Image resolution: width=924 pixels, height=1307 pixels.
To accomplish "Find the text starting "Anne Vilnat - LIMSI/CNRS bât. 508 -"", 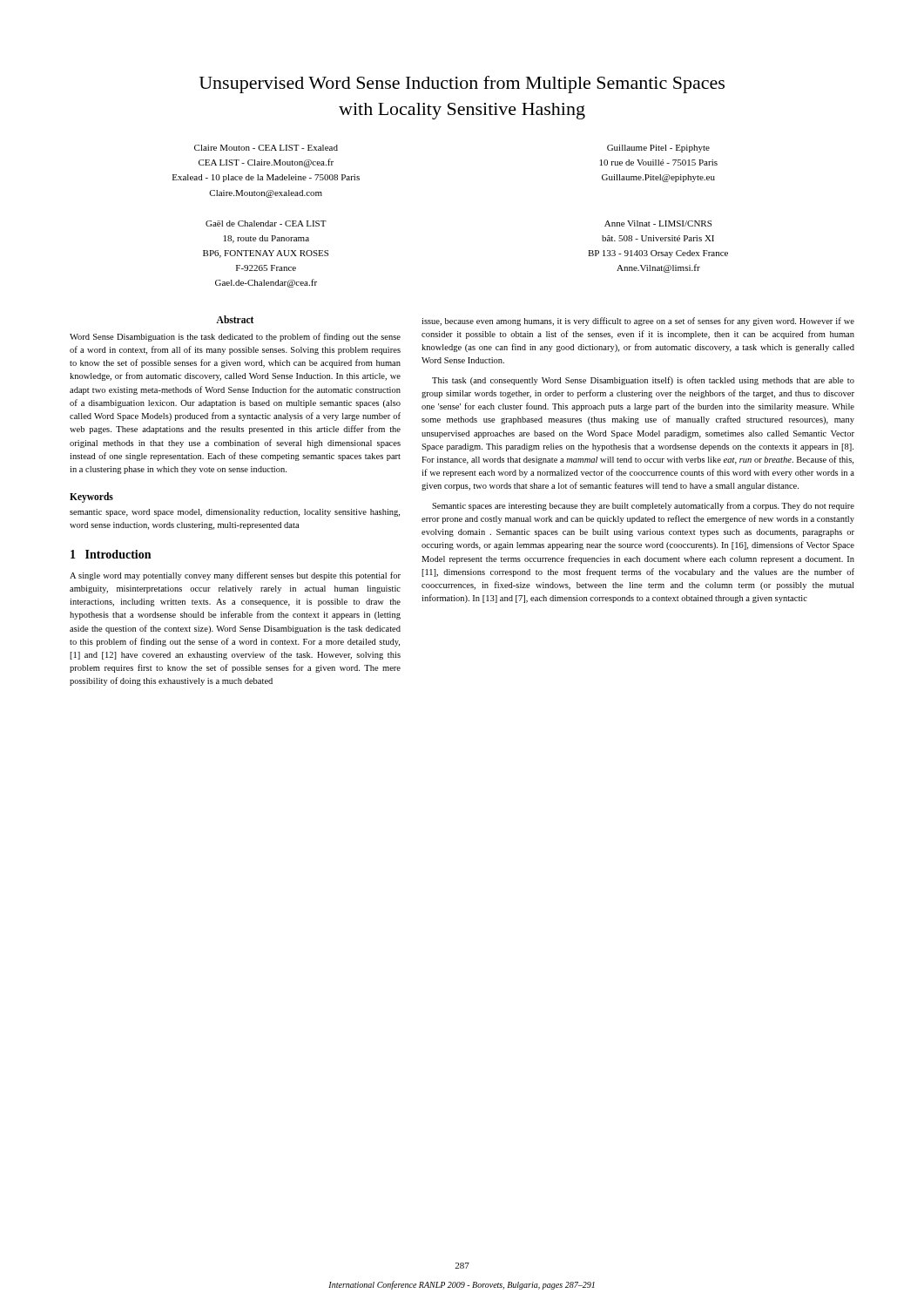I will click(x=658, y=245).
